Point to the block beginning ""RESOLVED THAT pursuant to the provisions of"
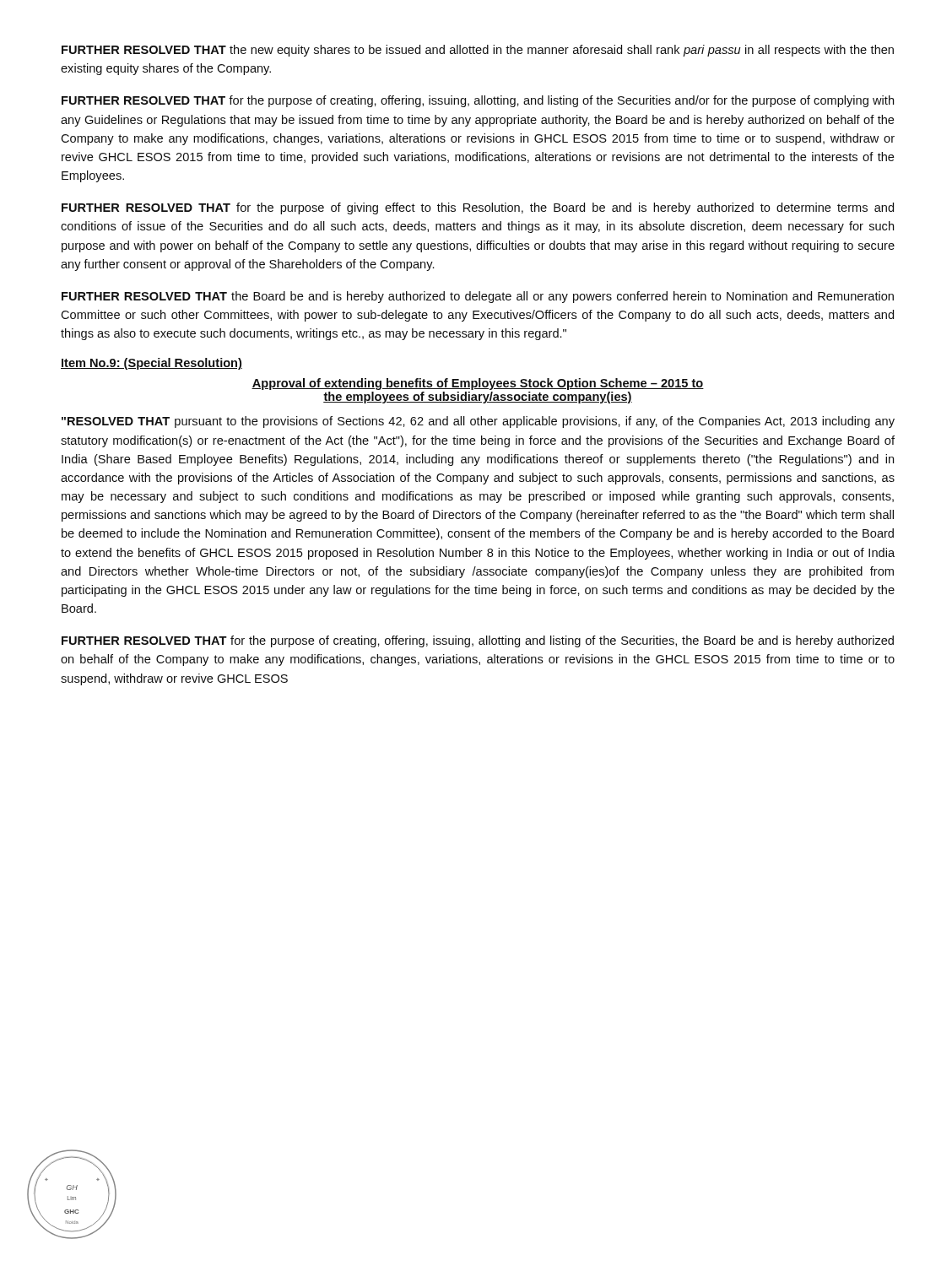The image size is (952, 1266). tap(478, 515)
